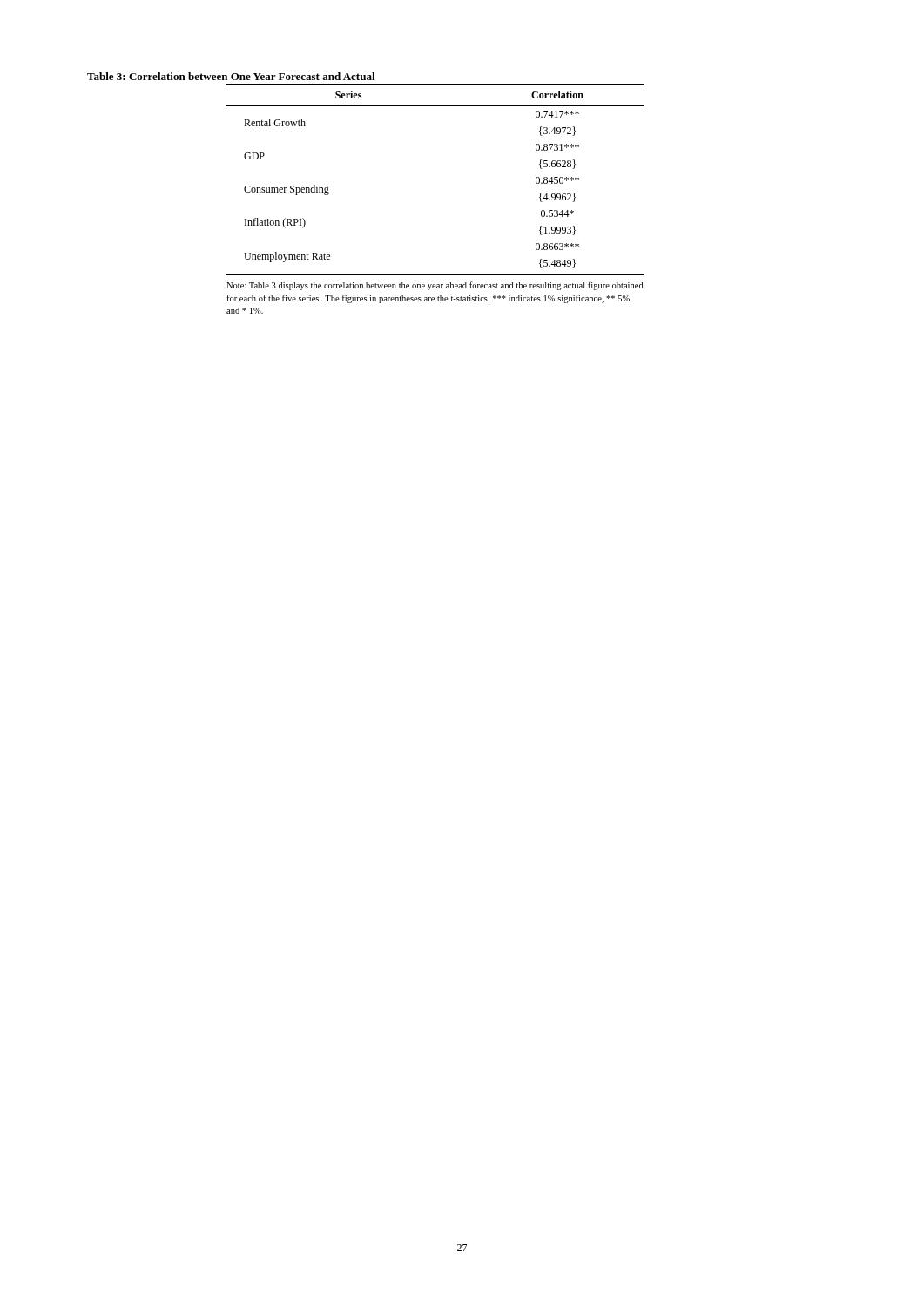Find the table that mentions "Consumer Spending"
Screen dimensions: 1307x924
pos(462,173)
